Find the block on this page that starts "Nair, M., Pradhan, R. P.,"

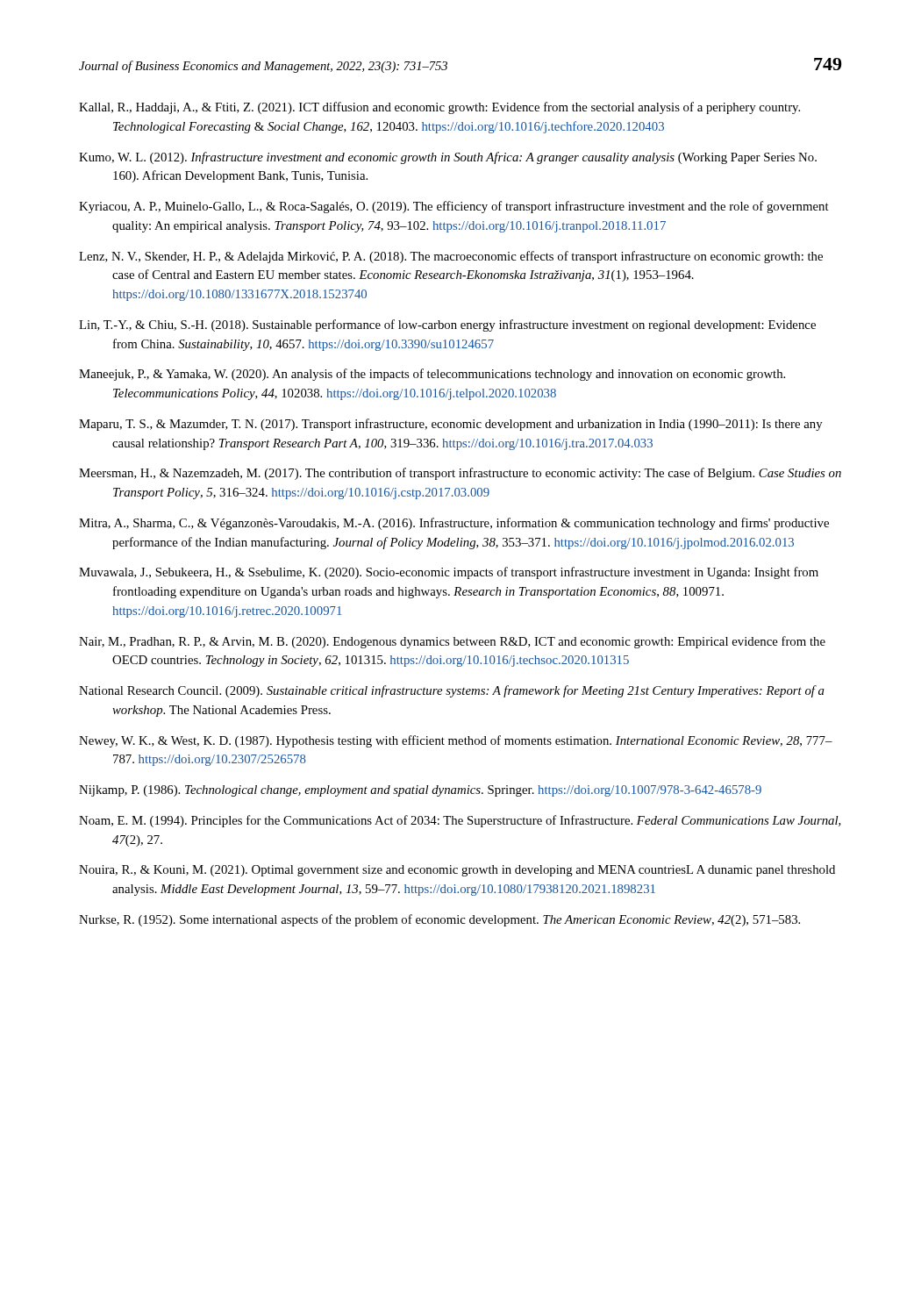[x=452, y=650]
